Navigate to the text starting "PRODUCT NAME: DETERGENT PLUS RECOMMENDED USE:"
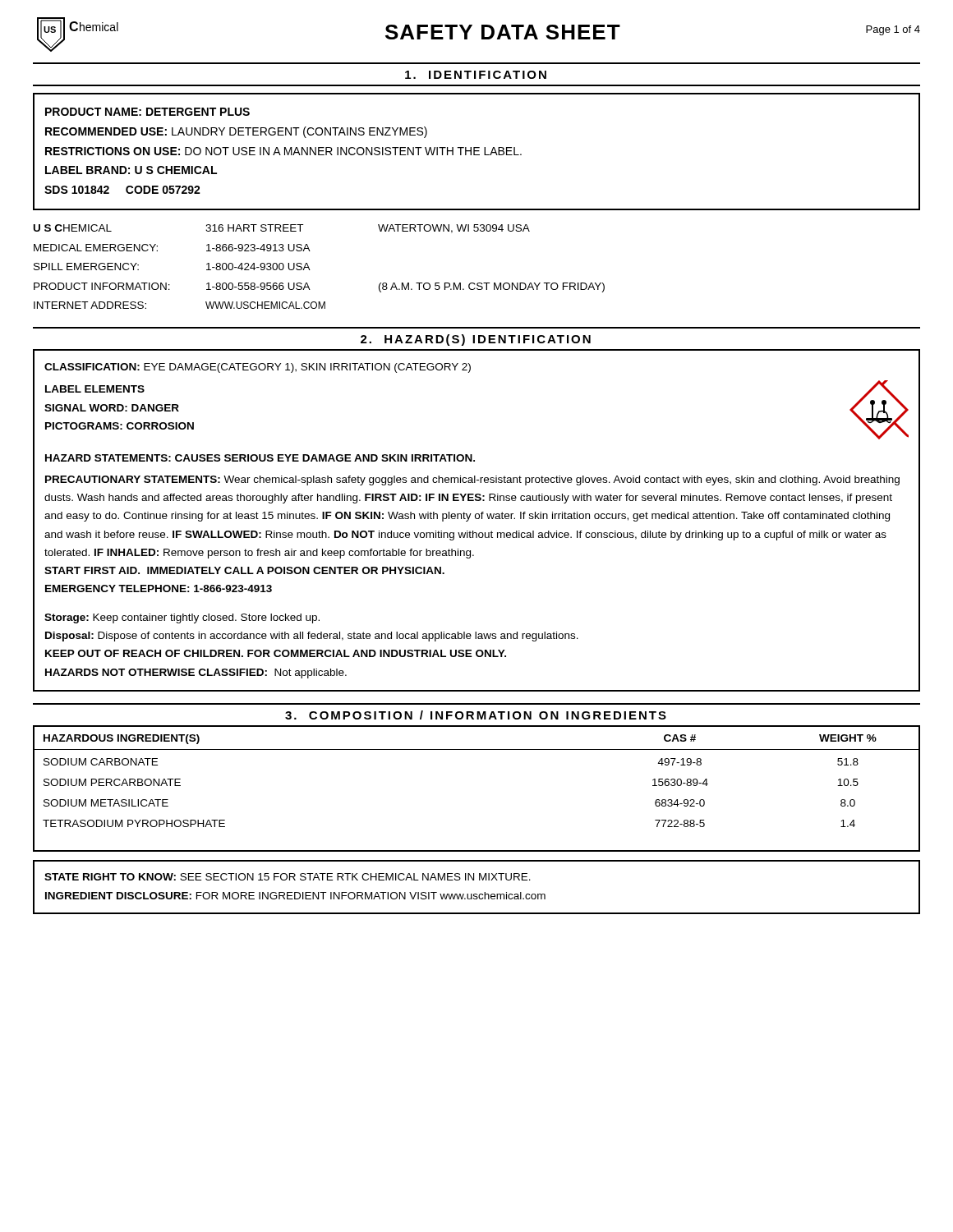Image resolution: width=953 pixels, height=1232 pixels. pos(283,151)
